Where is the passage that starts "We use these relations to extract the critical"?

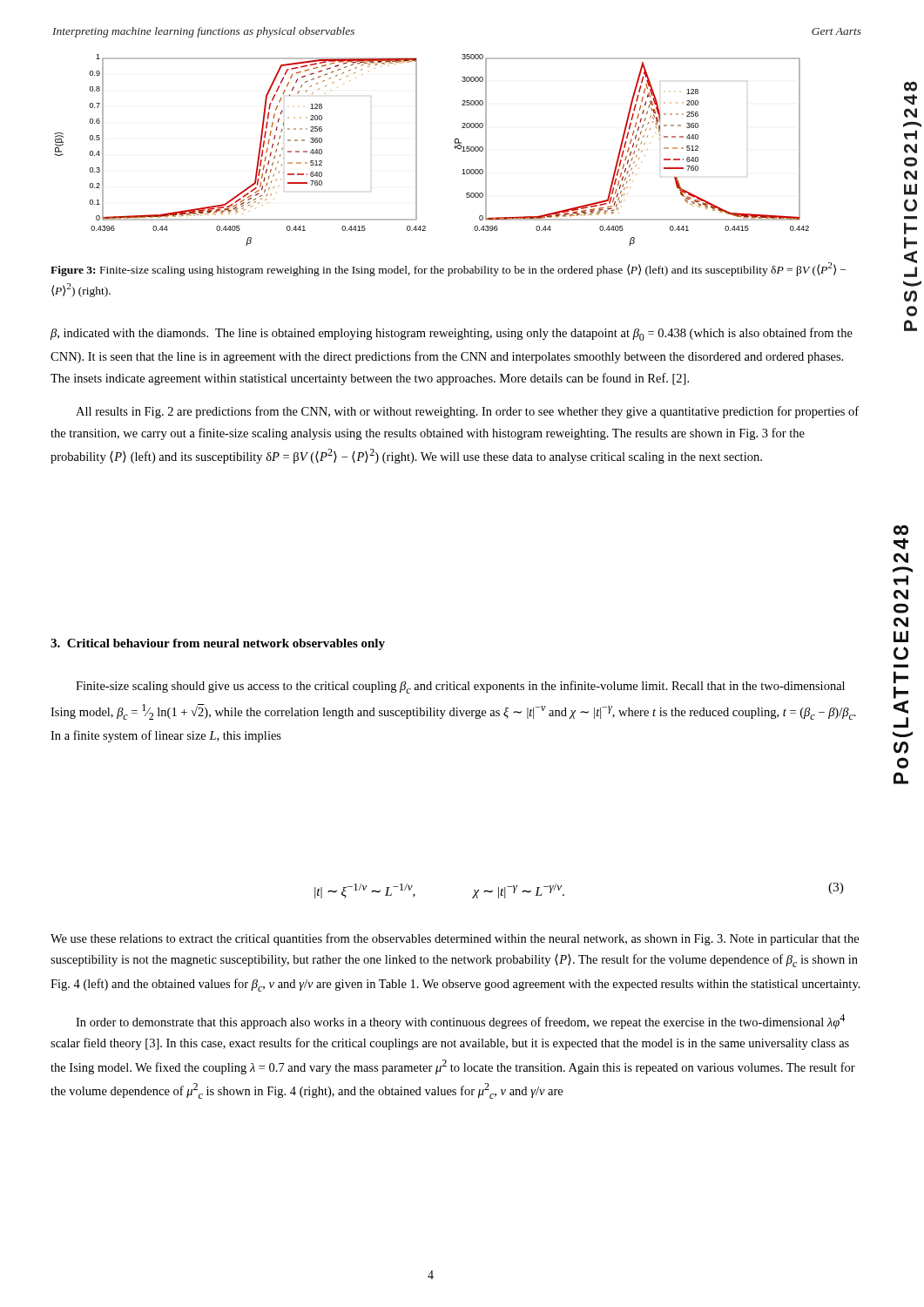(456, 1016)
